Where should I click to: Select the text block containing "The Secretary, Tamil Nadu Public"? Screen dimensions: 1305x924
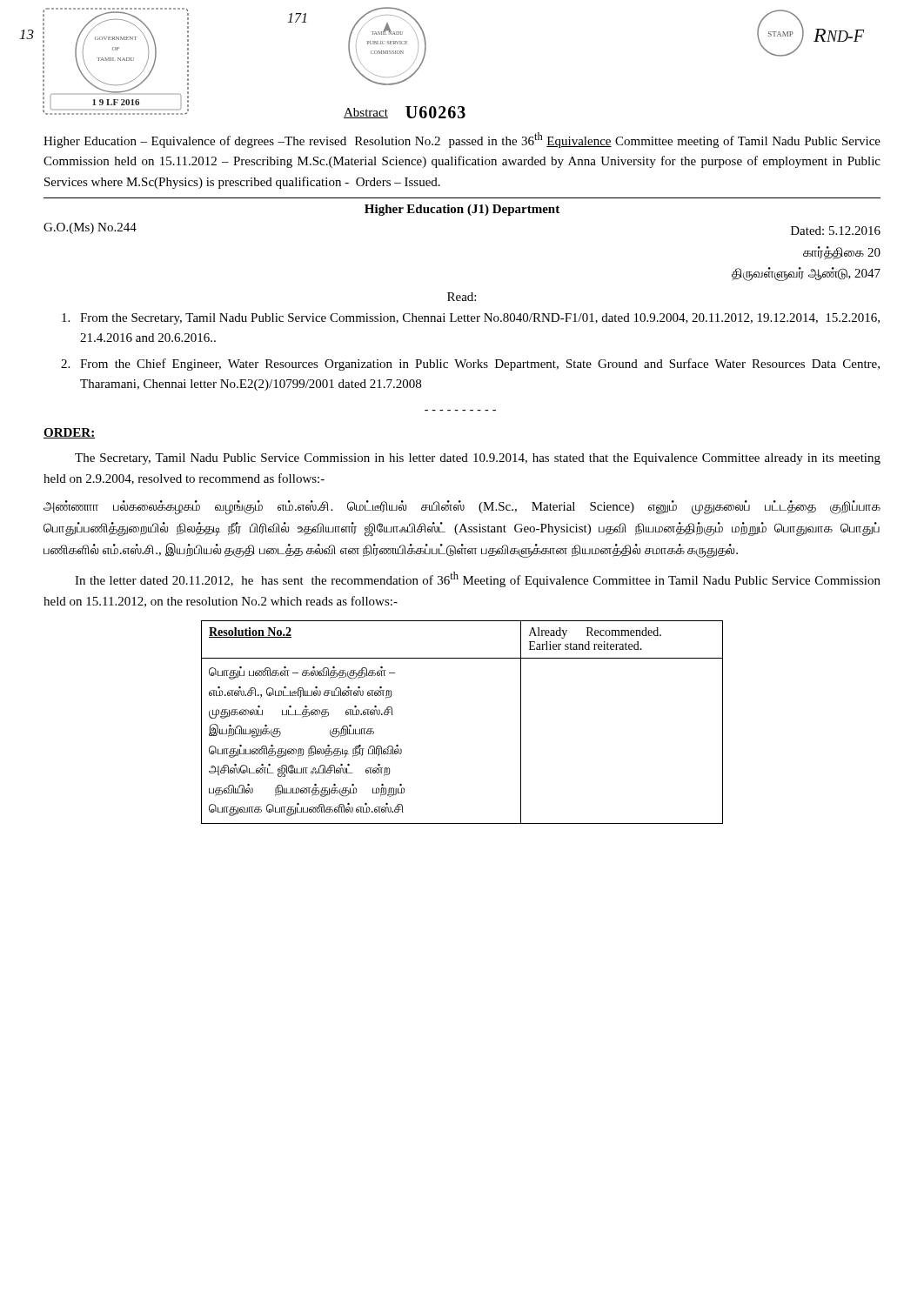point(462,468)
